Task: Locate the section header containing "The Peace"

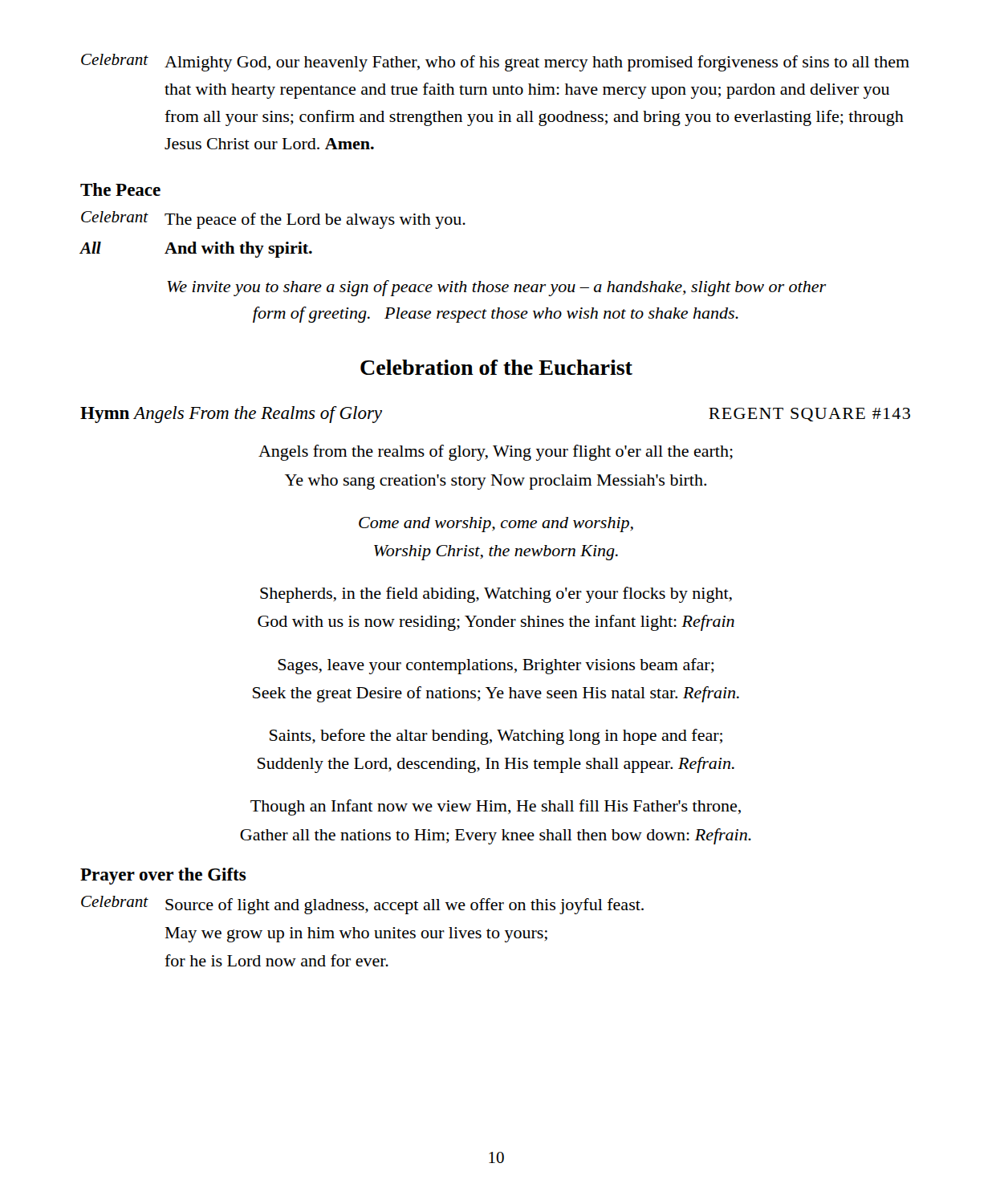Action: click(x=120, y=190)
